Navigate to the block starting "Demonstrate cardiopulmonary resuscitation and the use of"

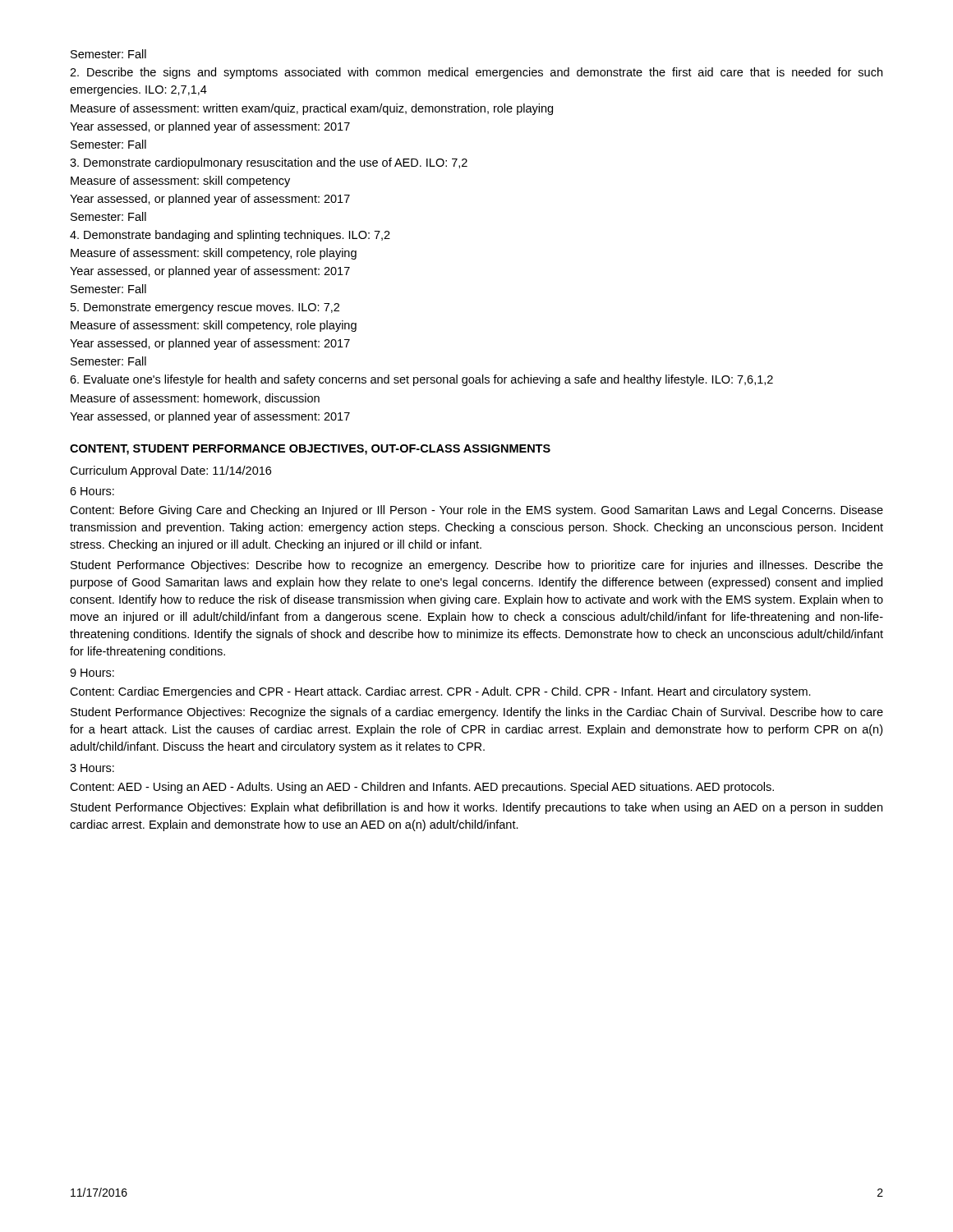(x=269, y=163)
